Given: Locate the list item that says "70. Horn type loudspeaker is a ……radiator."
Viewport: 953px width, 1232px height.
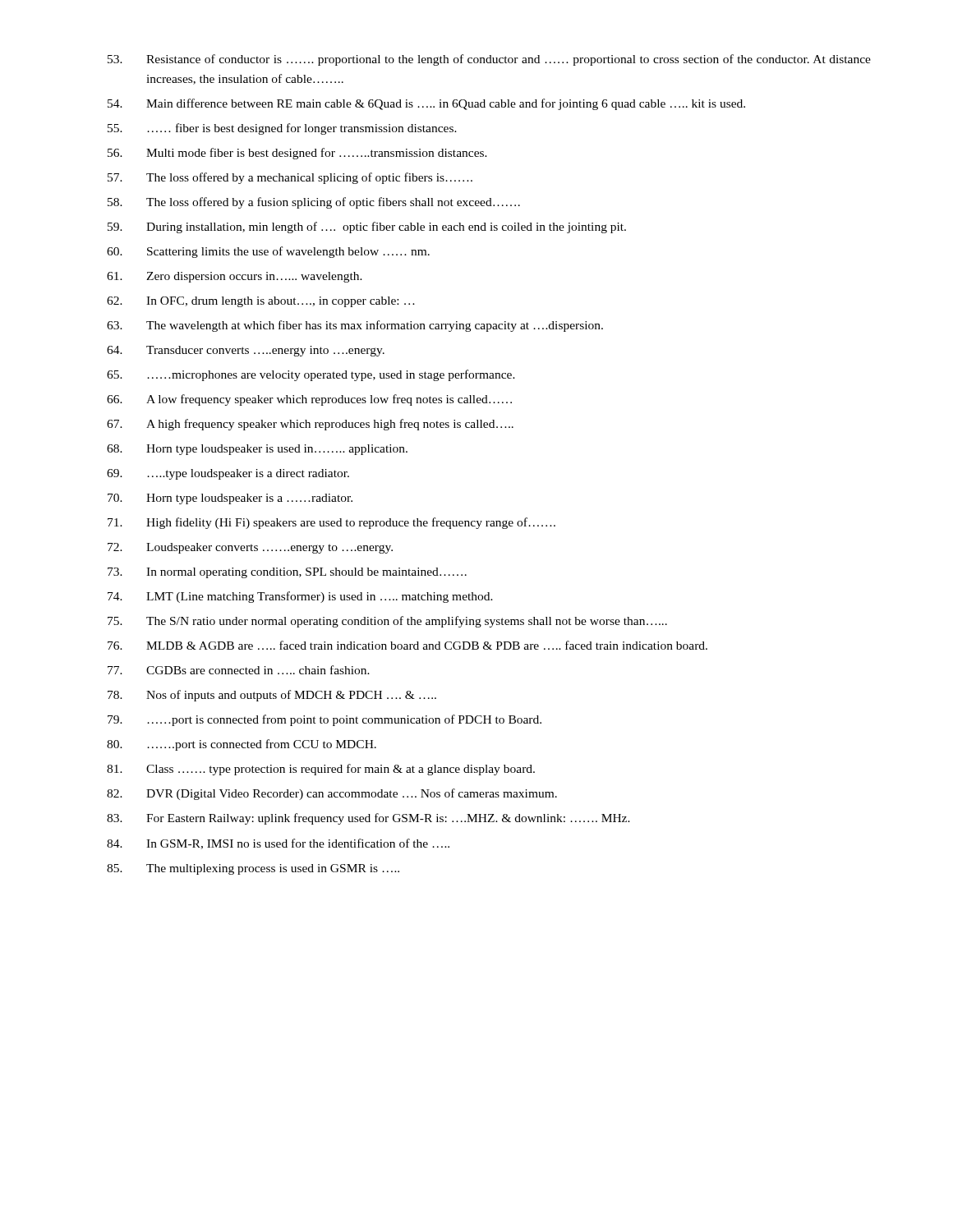Looking at the screenshot, I should coord(230,499).
